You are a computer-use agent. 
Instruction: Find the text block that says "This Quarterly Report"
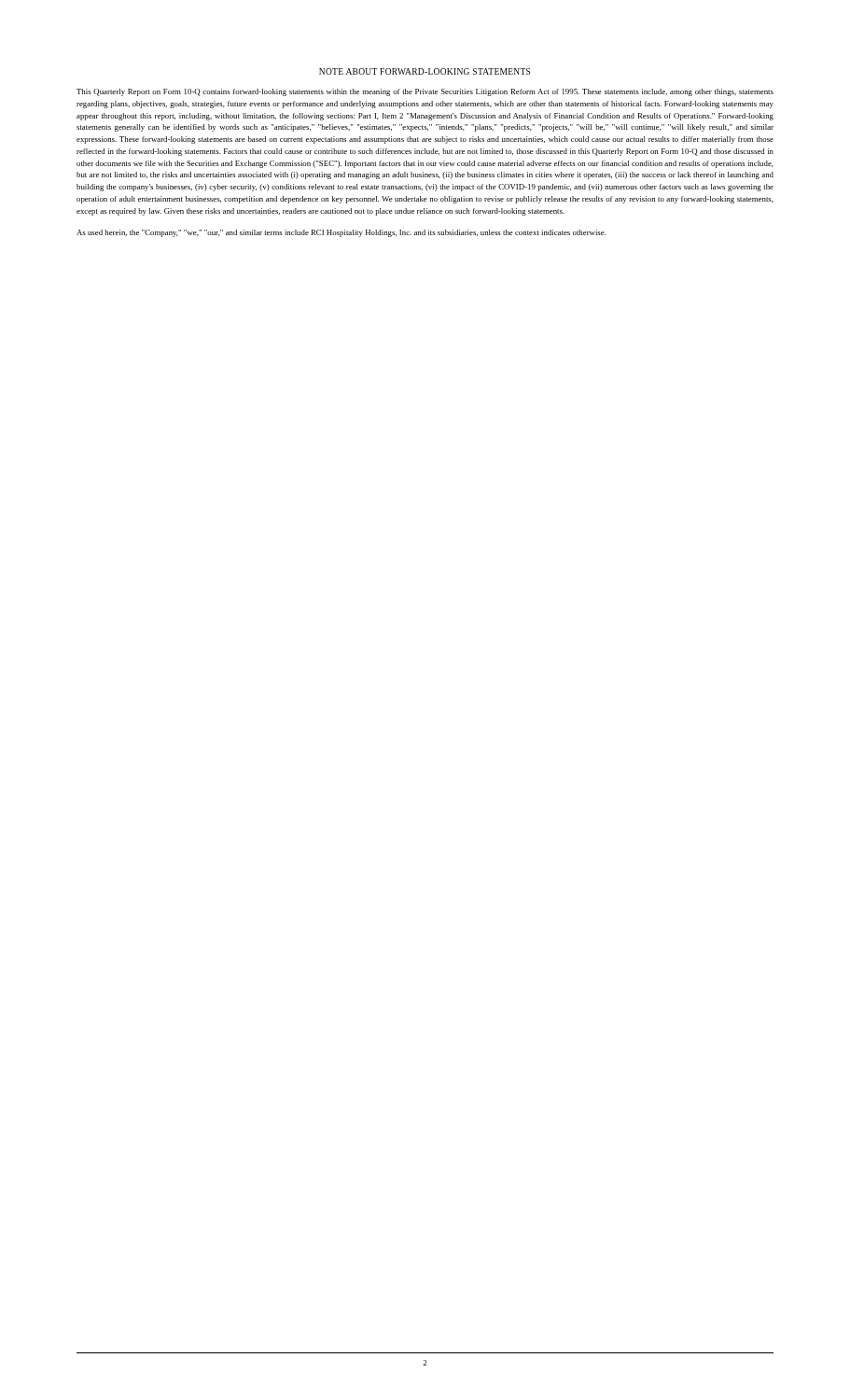click(x=425, y=151)
